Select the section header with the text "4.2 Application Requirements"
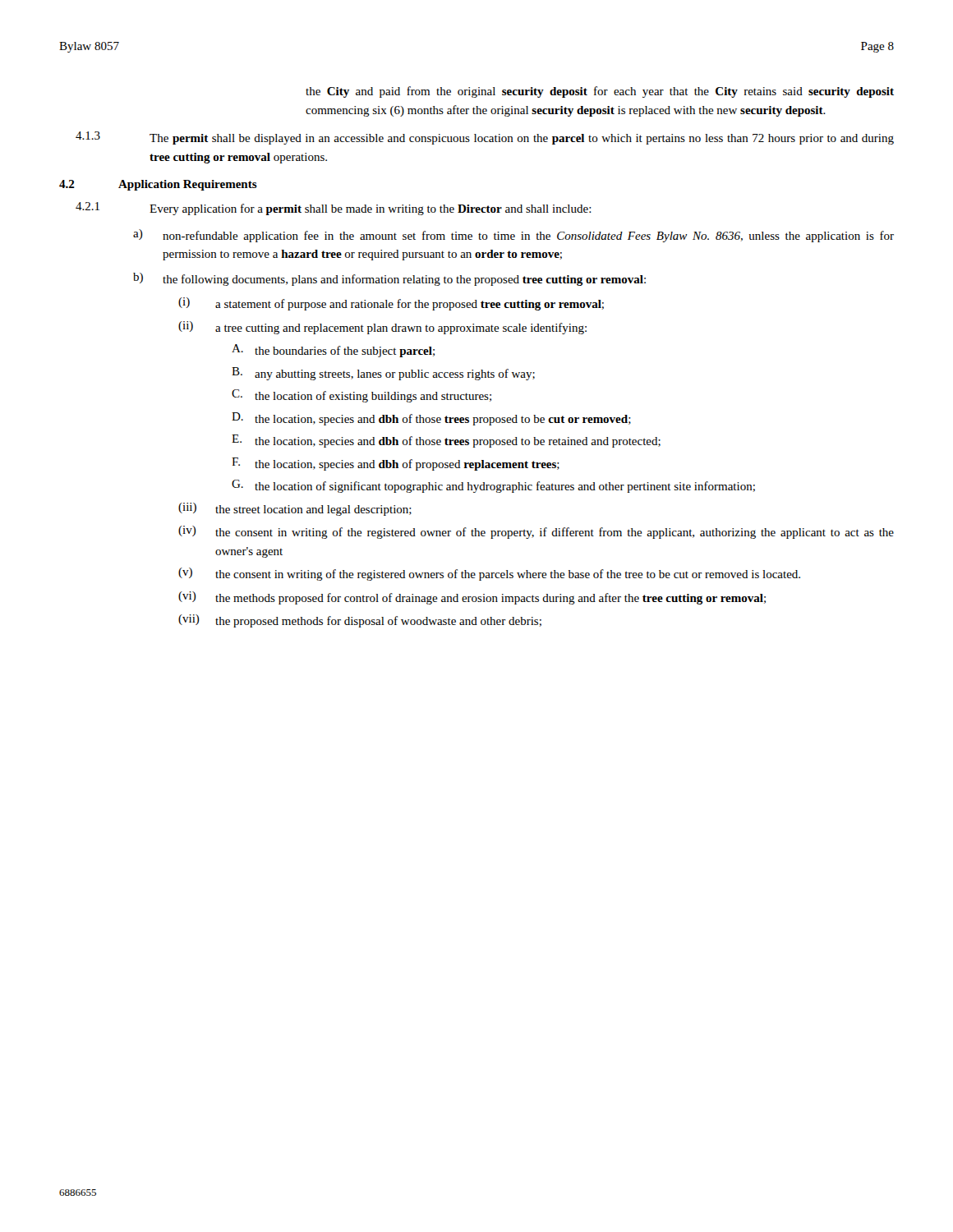This screenshot has width=953, height=1232. tap(158, 184)
